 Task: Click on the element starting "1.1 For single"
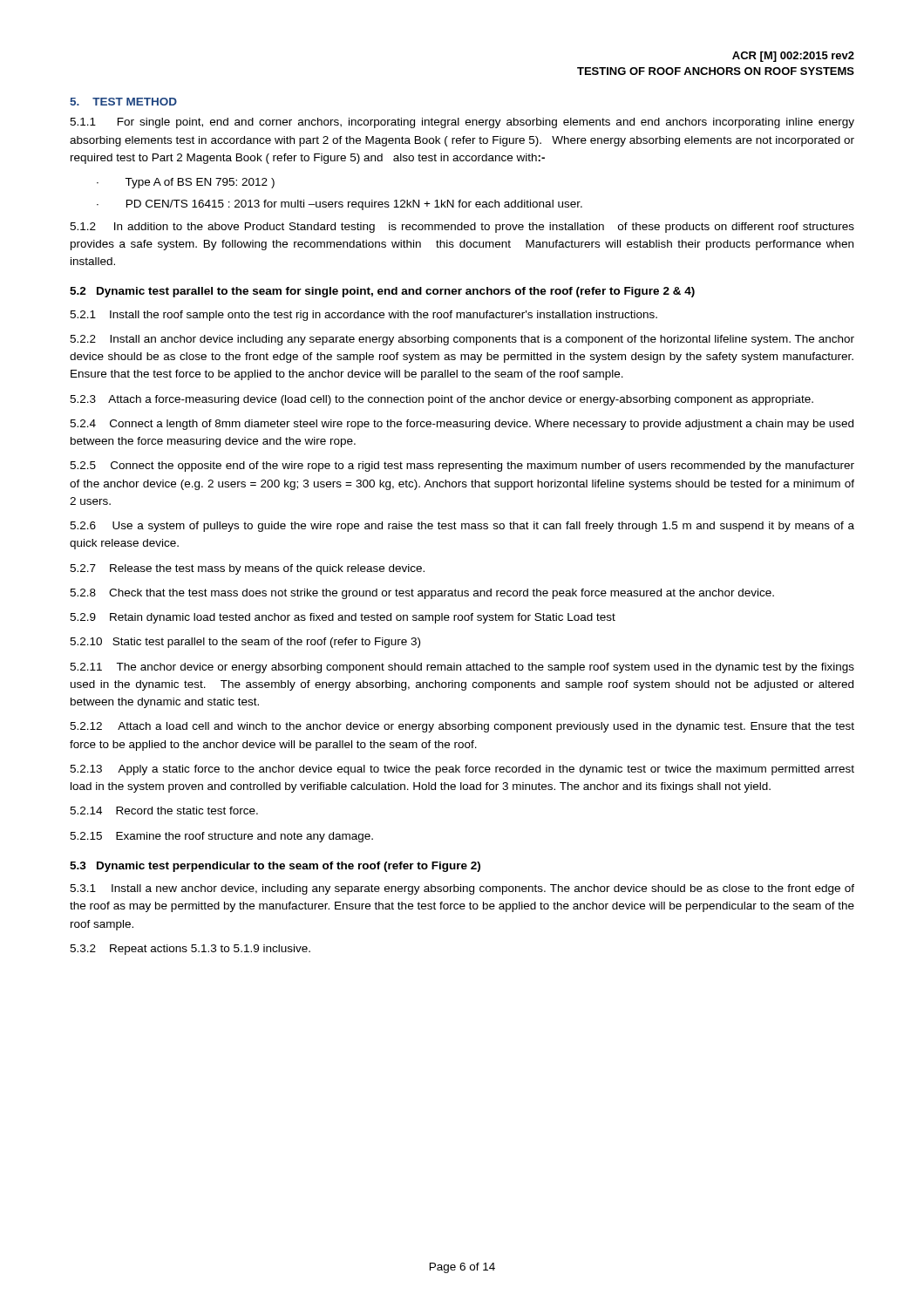[462, 140]
